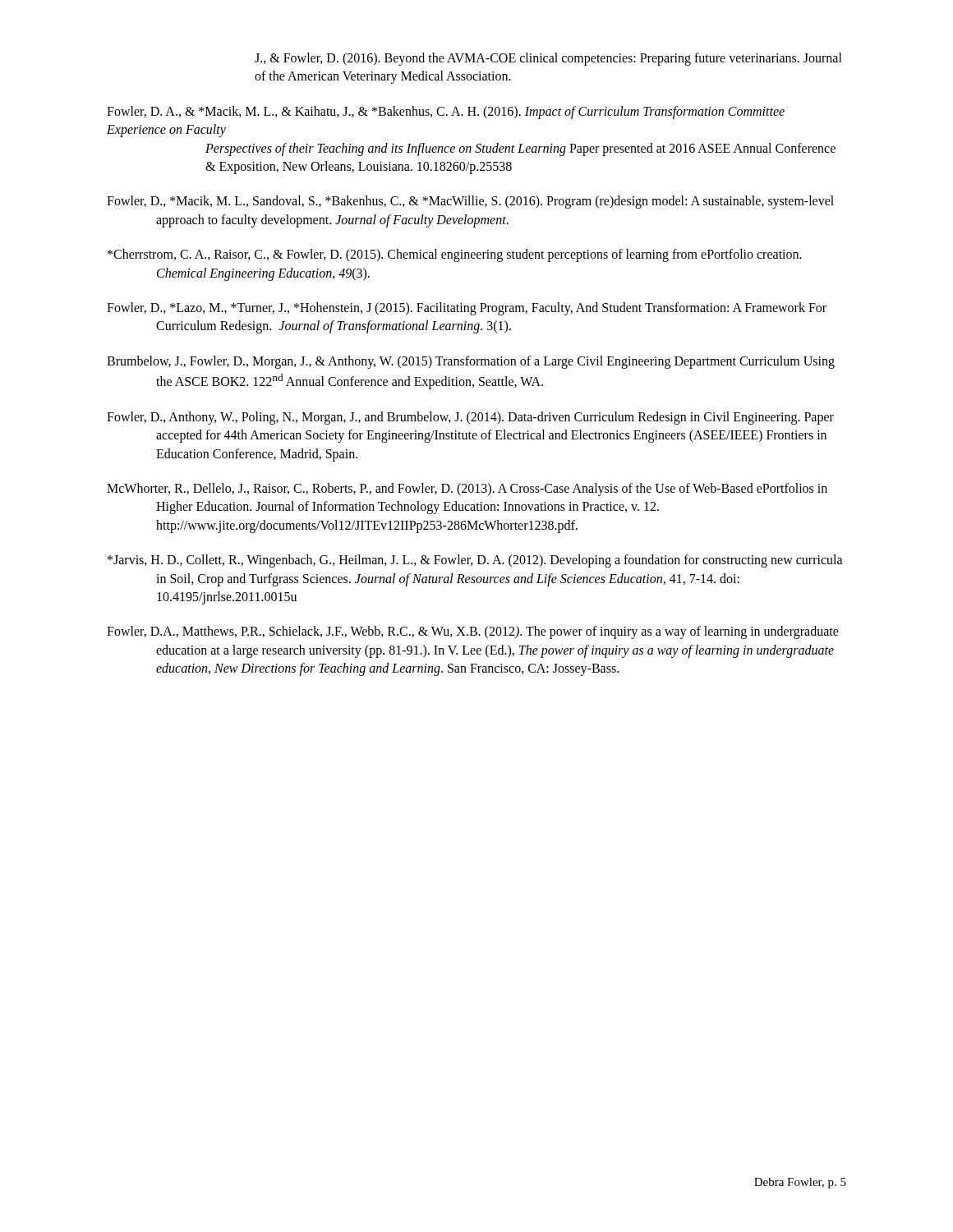
Task: Where is the passage that starts "Fowler, D.A., Matthews, P.R., Schielack,"?
Action: point(473,650)
